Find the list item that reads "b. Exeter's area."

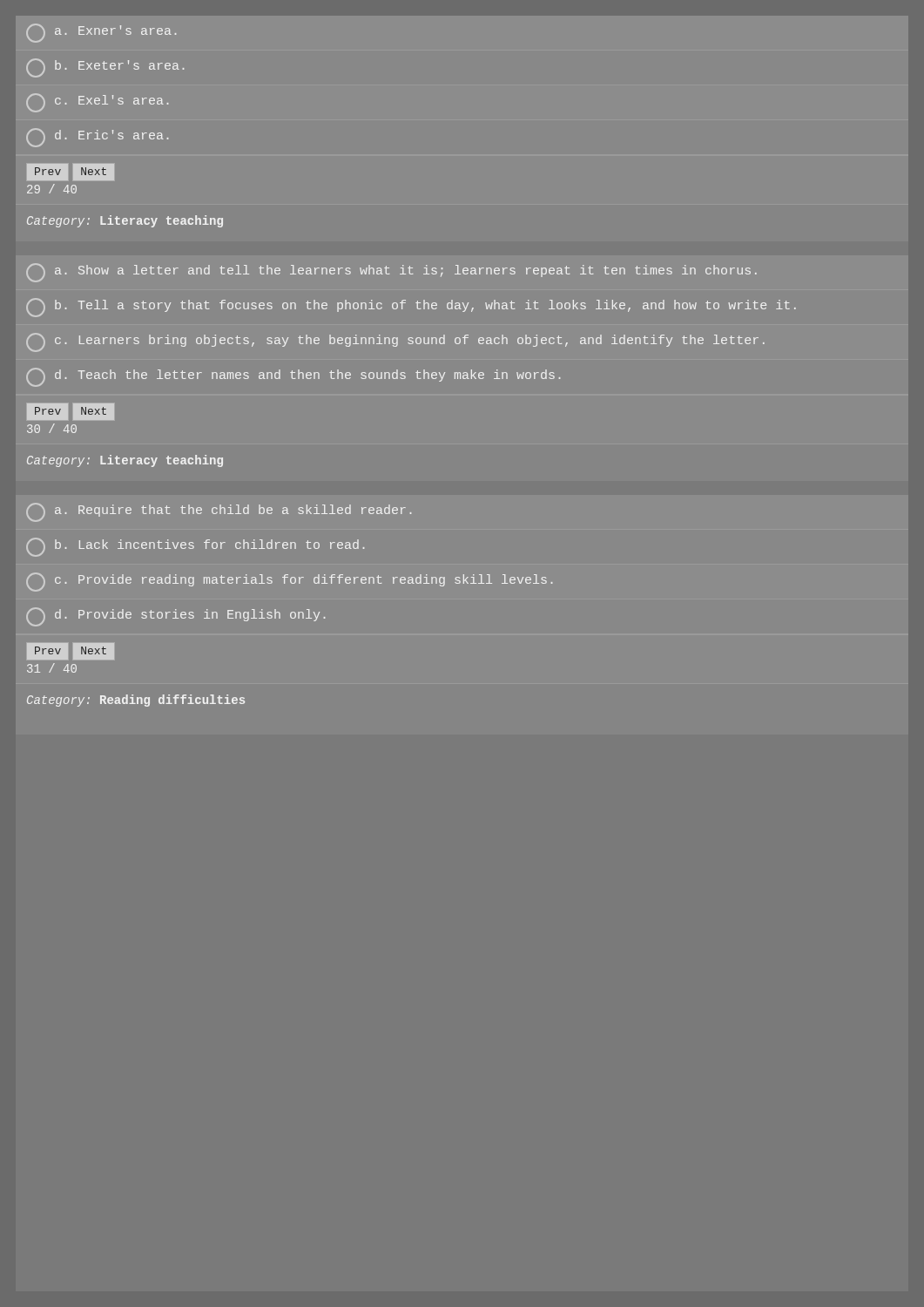coord(107,68)
